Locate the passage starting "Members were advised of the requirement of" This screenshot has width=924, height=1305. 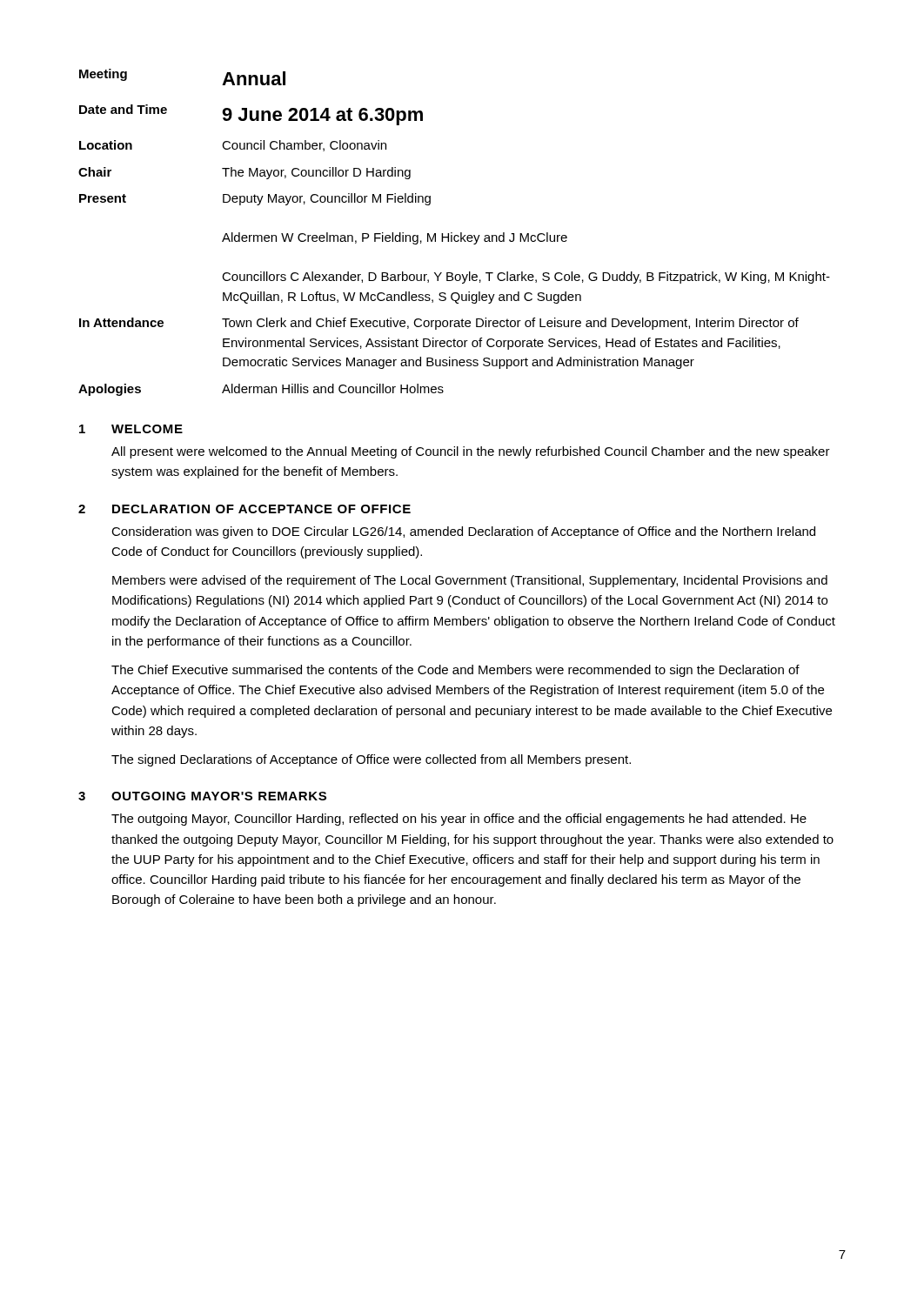(x=479, y=610)
